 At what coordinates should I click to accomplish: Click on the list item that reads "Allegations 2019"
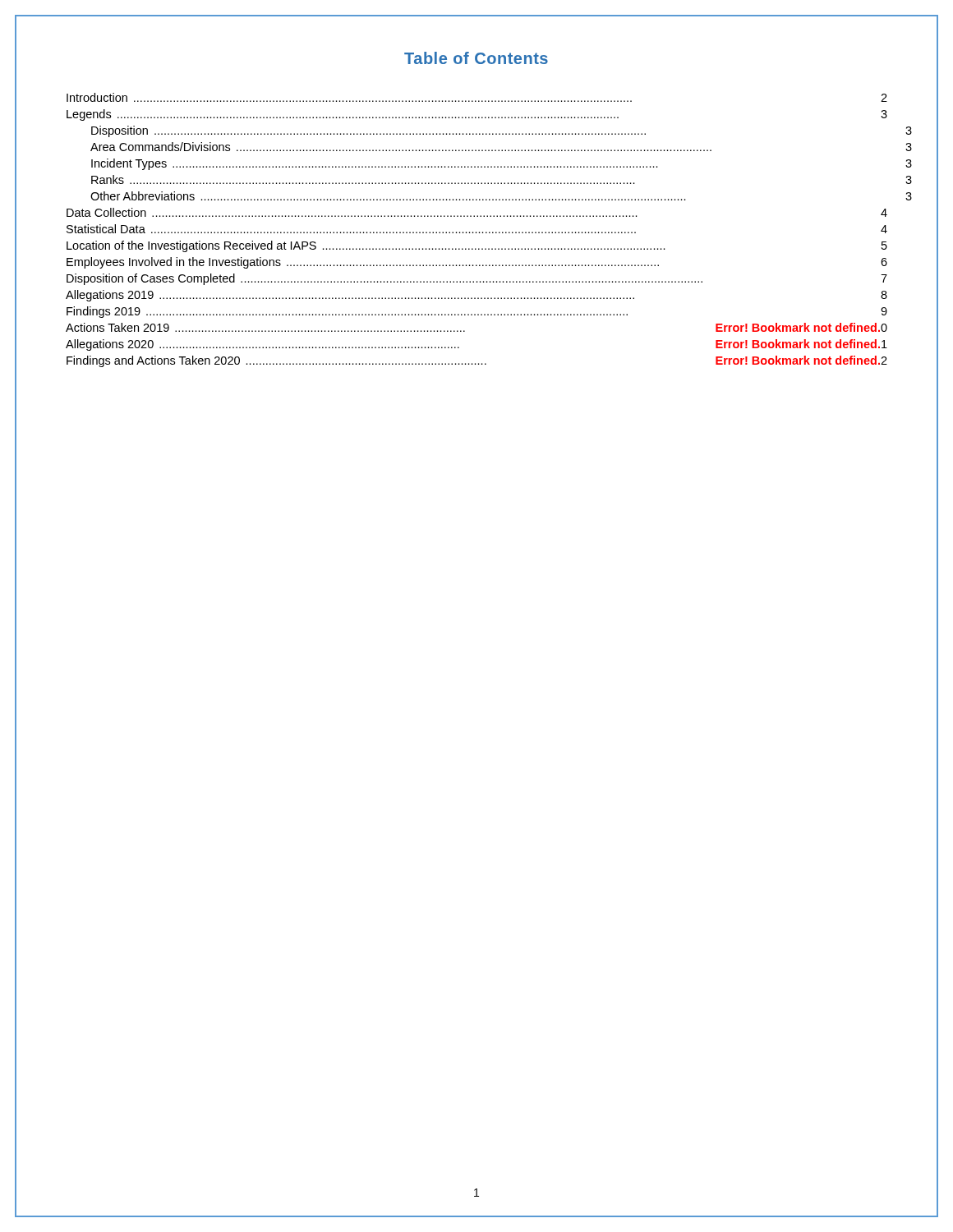476,295
